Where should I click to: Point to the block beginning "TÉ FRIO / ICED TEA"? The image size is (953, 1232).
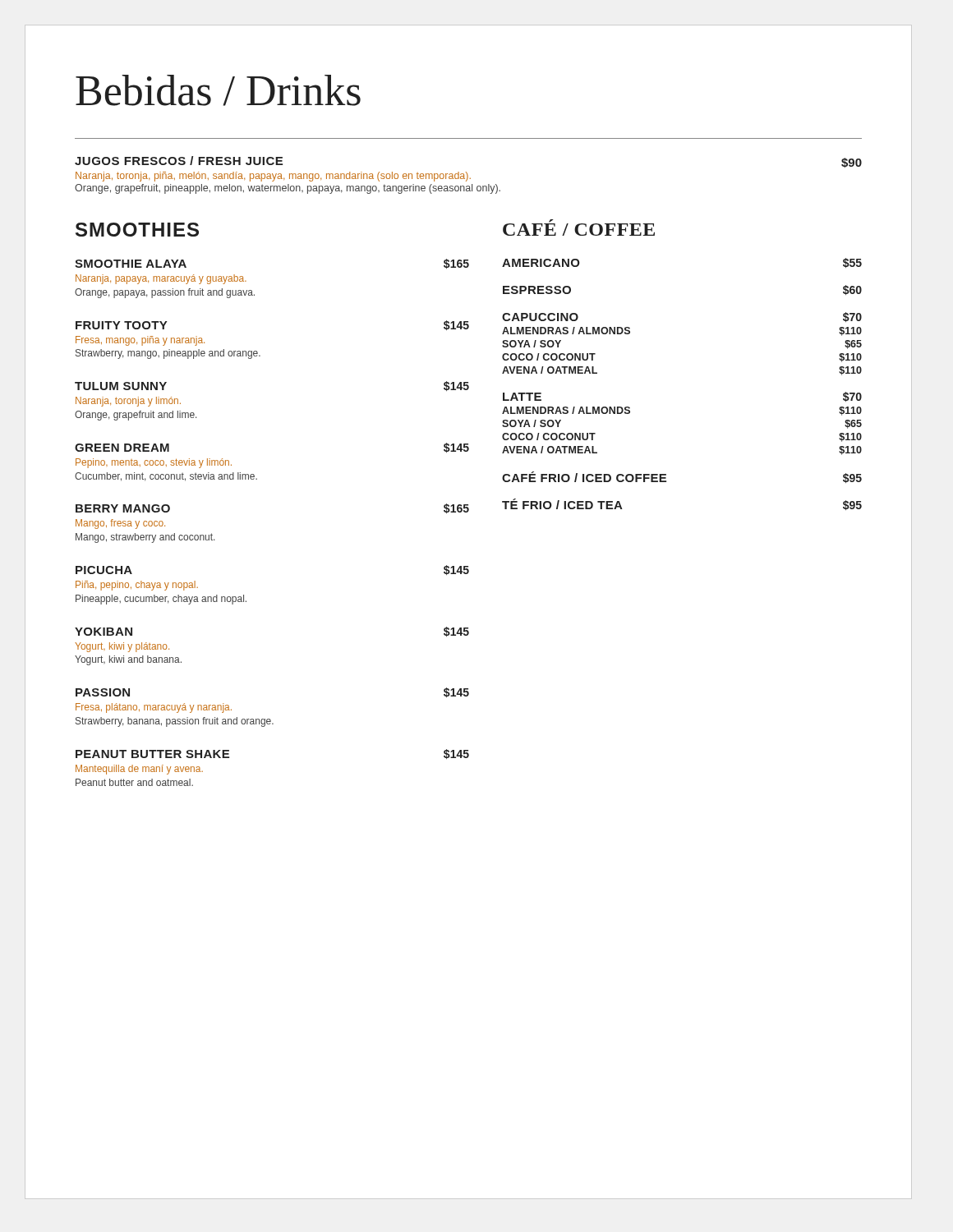coord(565,504)
